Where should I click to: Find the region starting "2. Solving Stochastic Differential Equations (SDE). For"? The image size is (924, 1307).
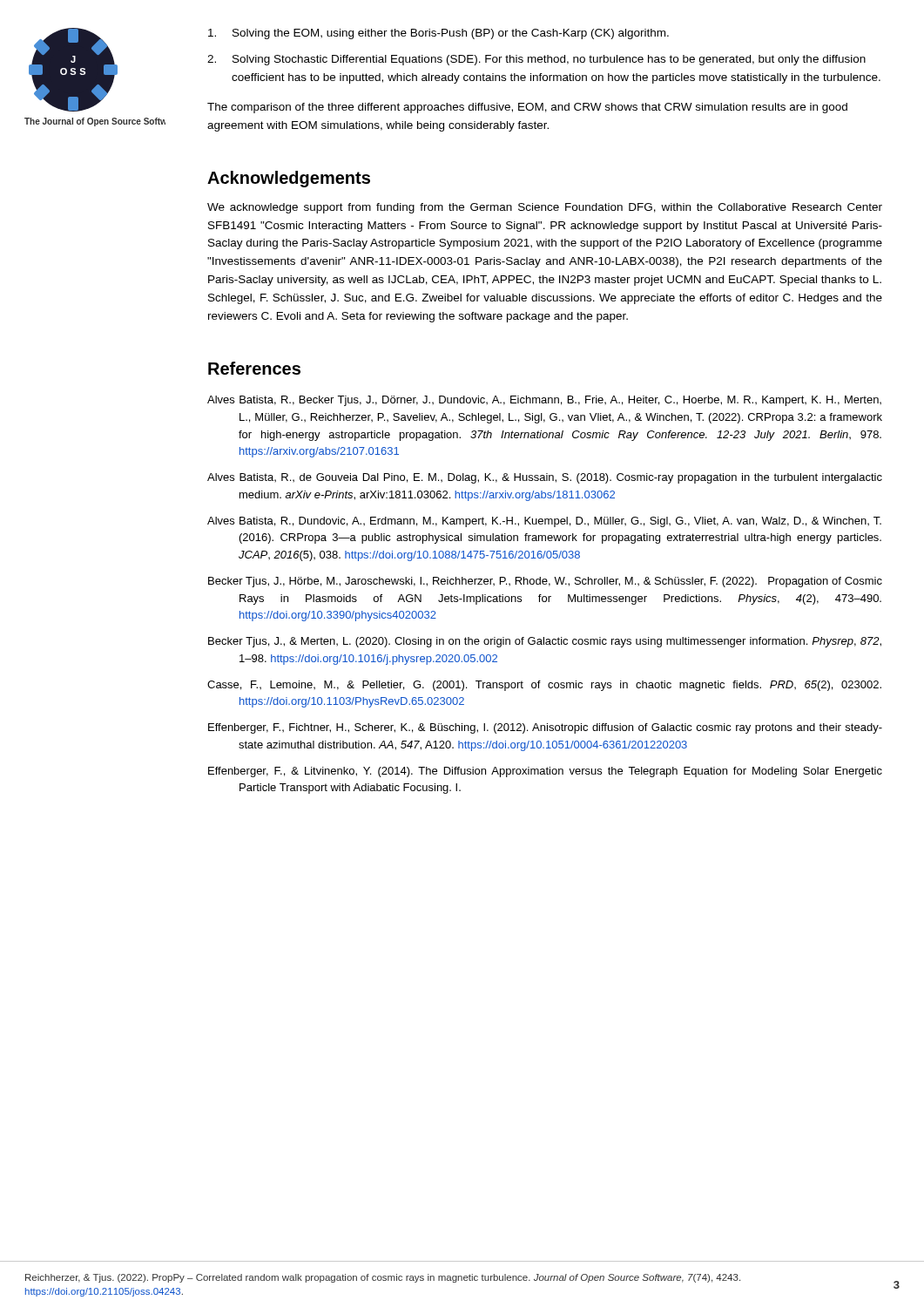pos(545,68)
